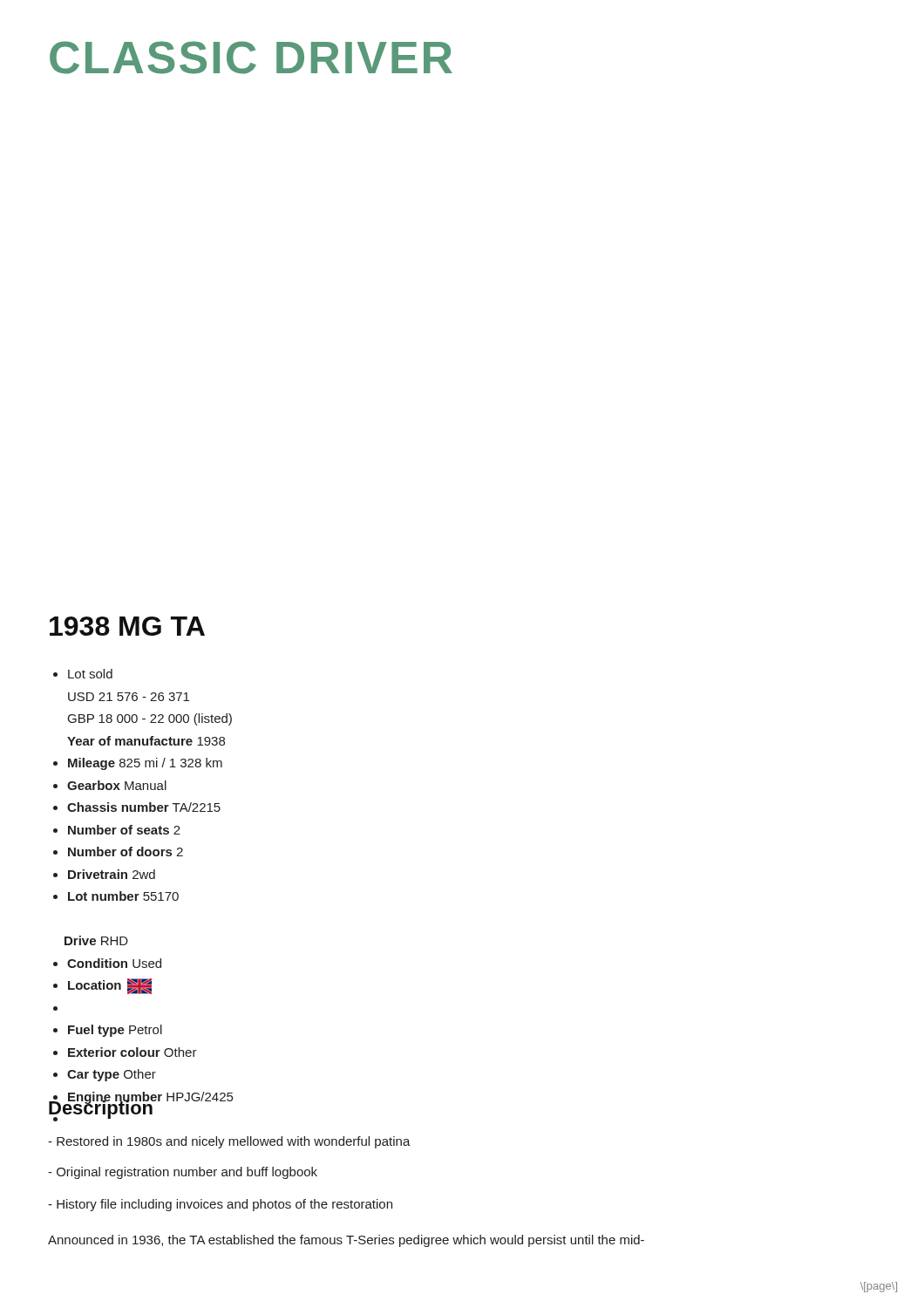Where is the passage that starts "Restored in 1980s and nicely mellowed"?
The width and height of the screenshot is (924, 1308).
(x=229, y=1141)
